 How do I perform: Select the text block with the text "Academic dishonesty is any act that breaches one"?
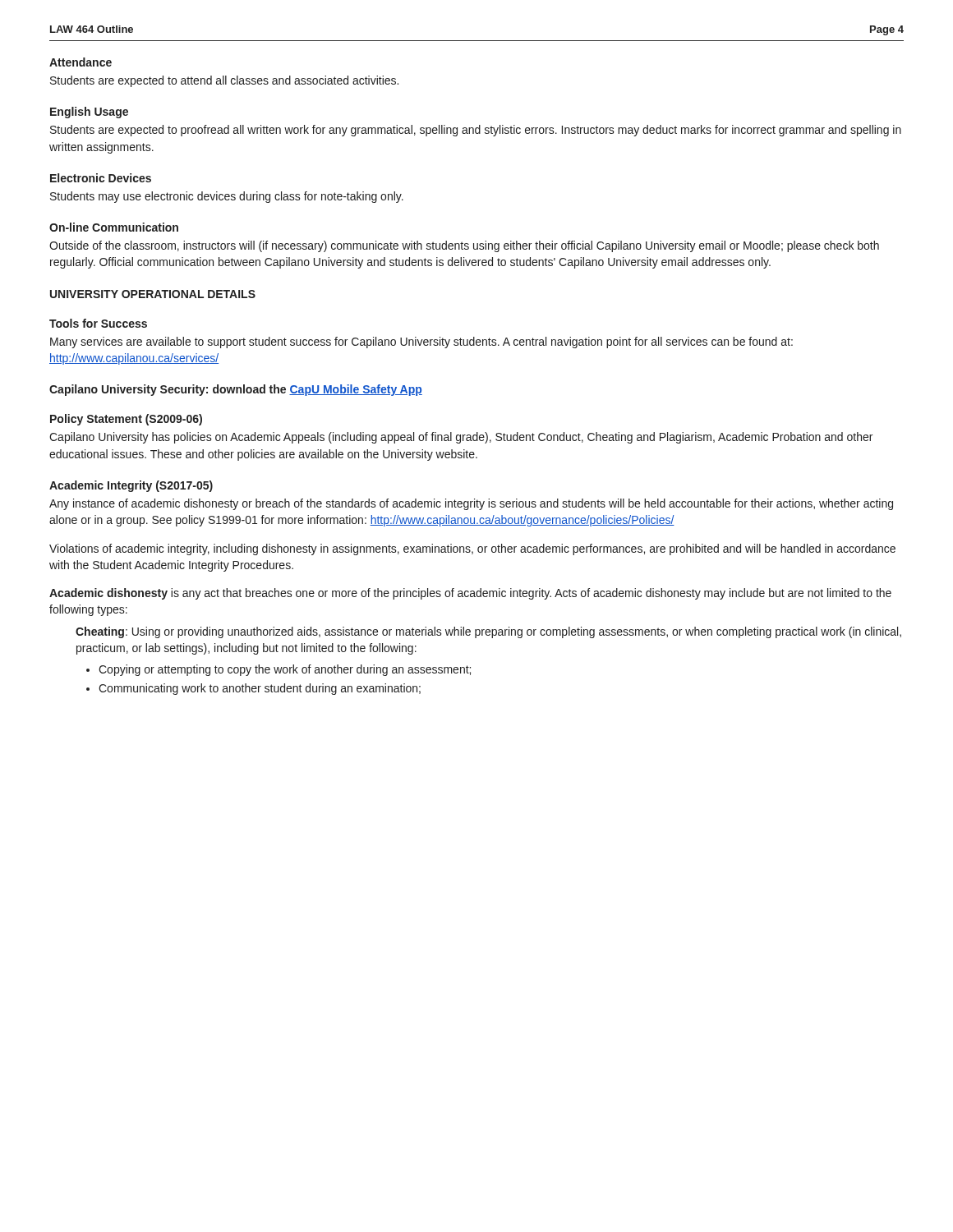pos(470,601)
